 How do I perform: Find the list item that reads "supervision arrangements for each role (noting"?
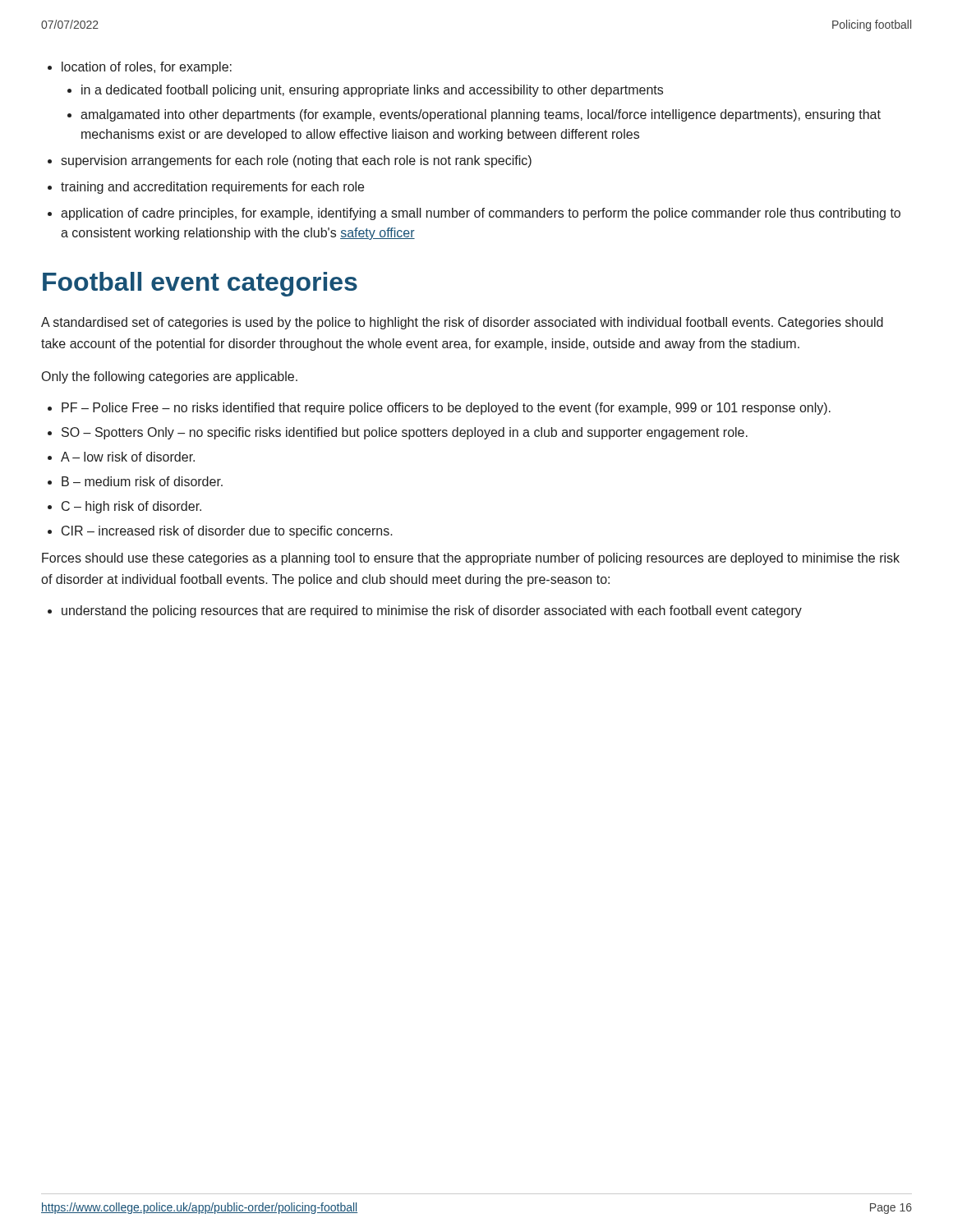pos(476,161)
